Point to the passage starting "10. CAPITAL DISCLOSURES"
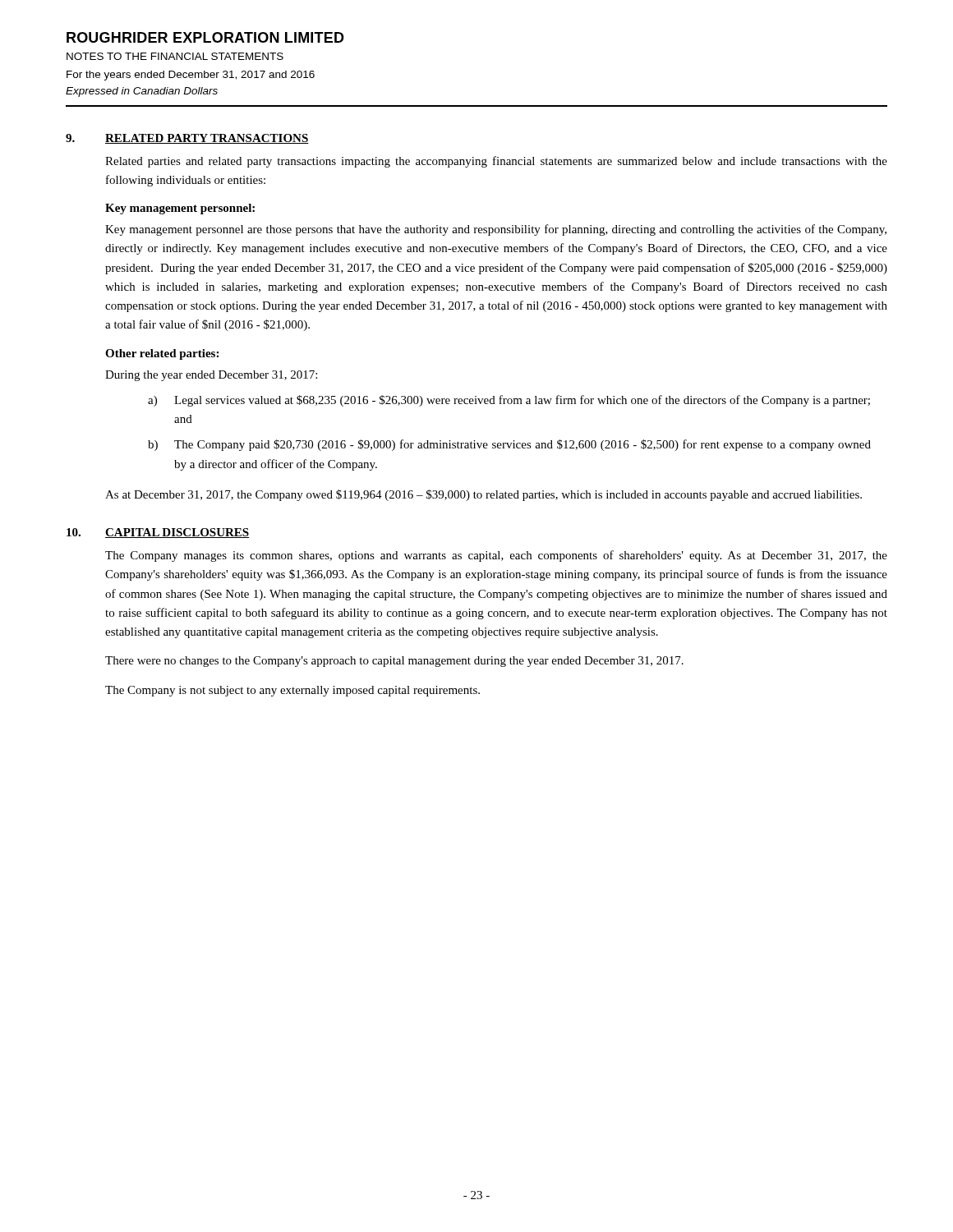The height and width of the screenshot is (1232, 953). coord(157,533)
